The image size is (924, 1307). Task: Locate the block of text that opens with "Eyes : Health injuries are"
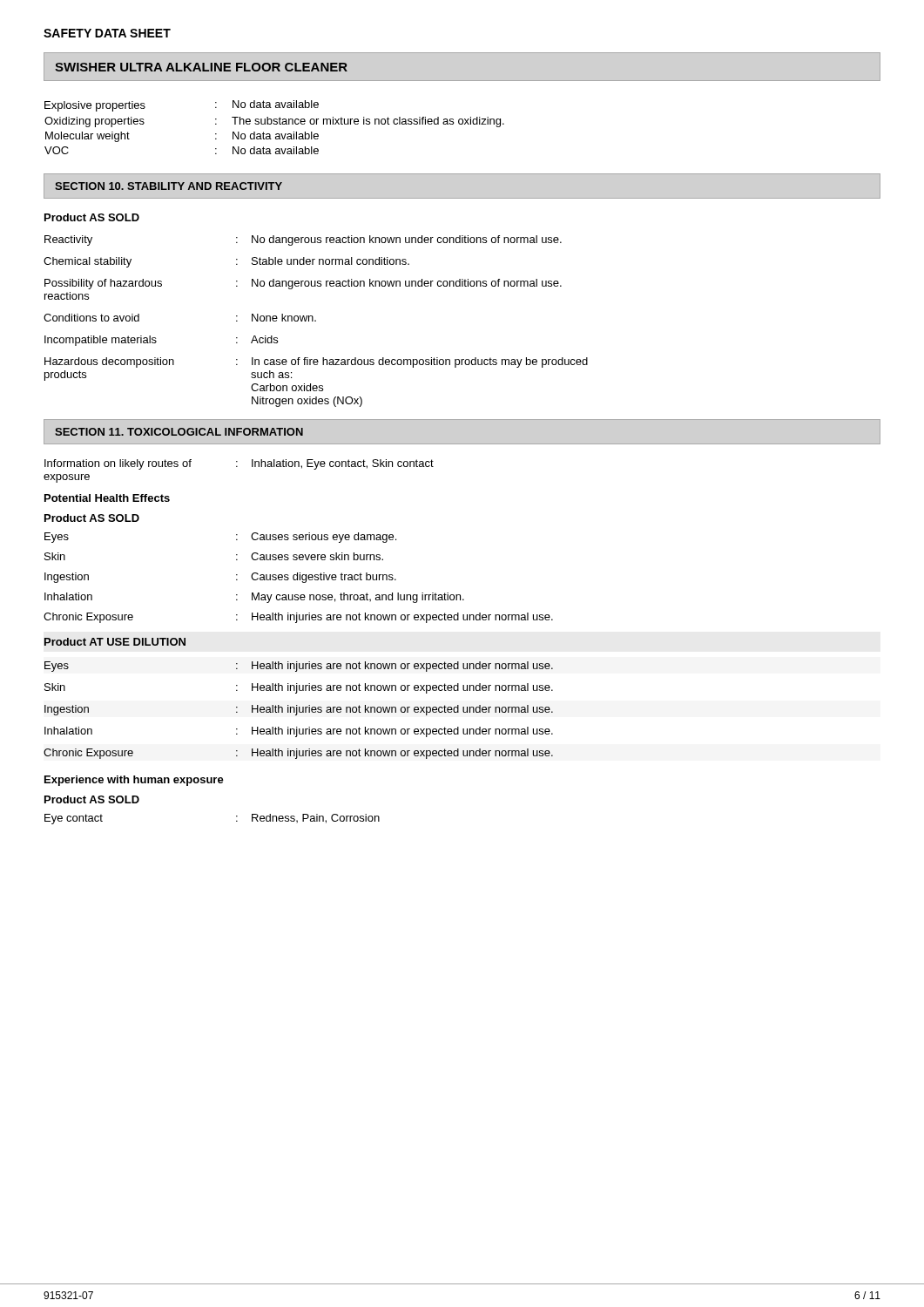point(299,665)
